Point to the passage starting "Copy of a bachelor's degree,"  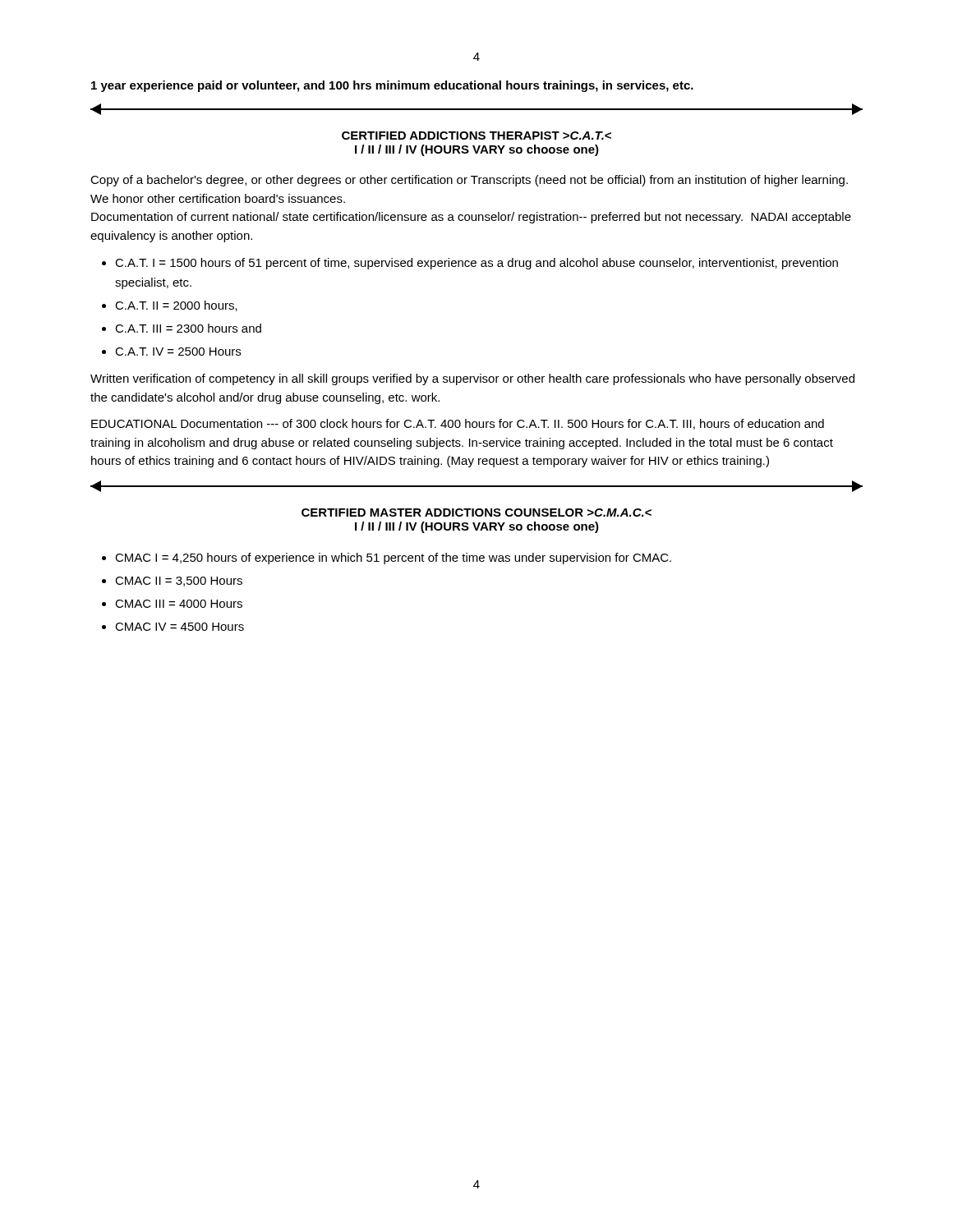coord(471,207)
